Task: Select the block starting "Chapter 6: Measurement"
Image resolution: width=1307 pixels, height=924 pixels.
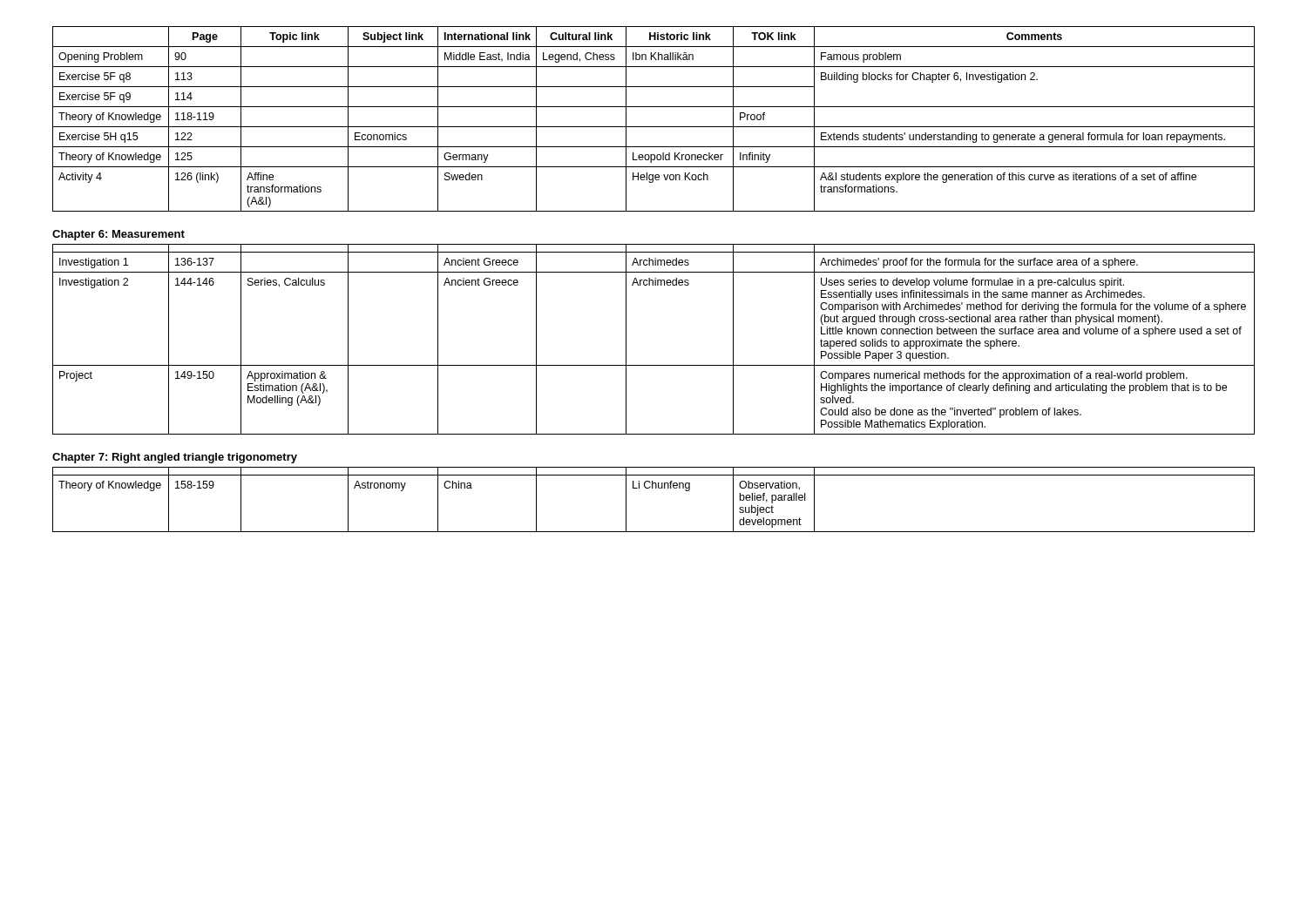Action: (118, 234)
